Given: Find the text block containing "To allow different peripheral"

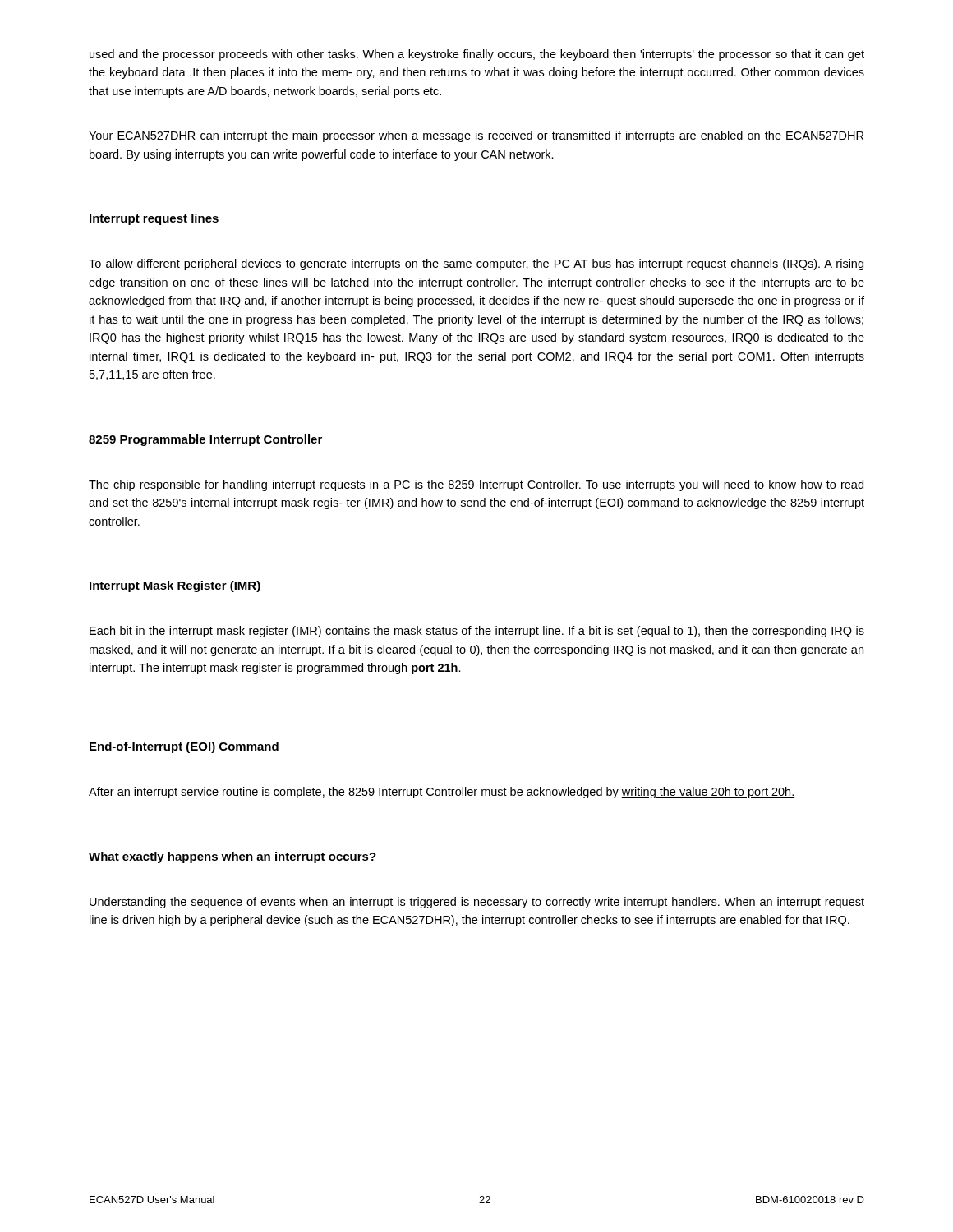Looking at the screenshot, I should pos(476,319).
